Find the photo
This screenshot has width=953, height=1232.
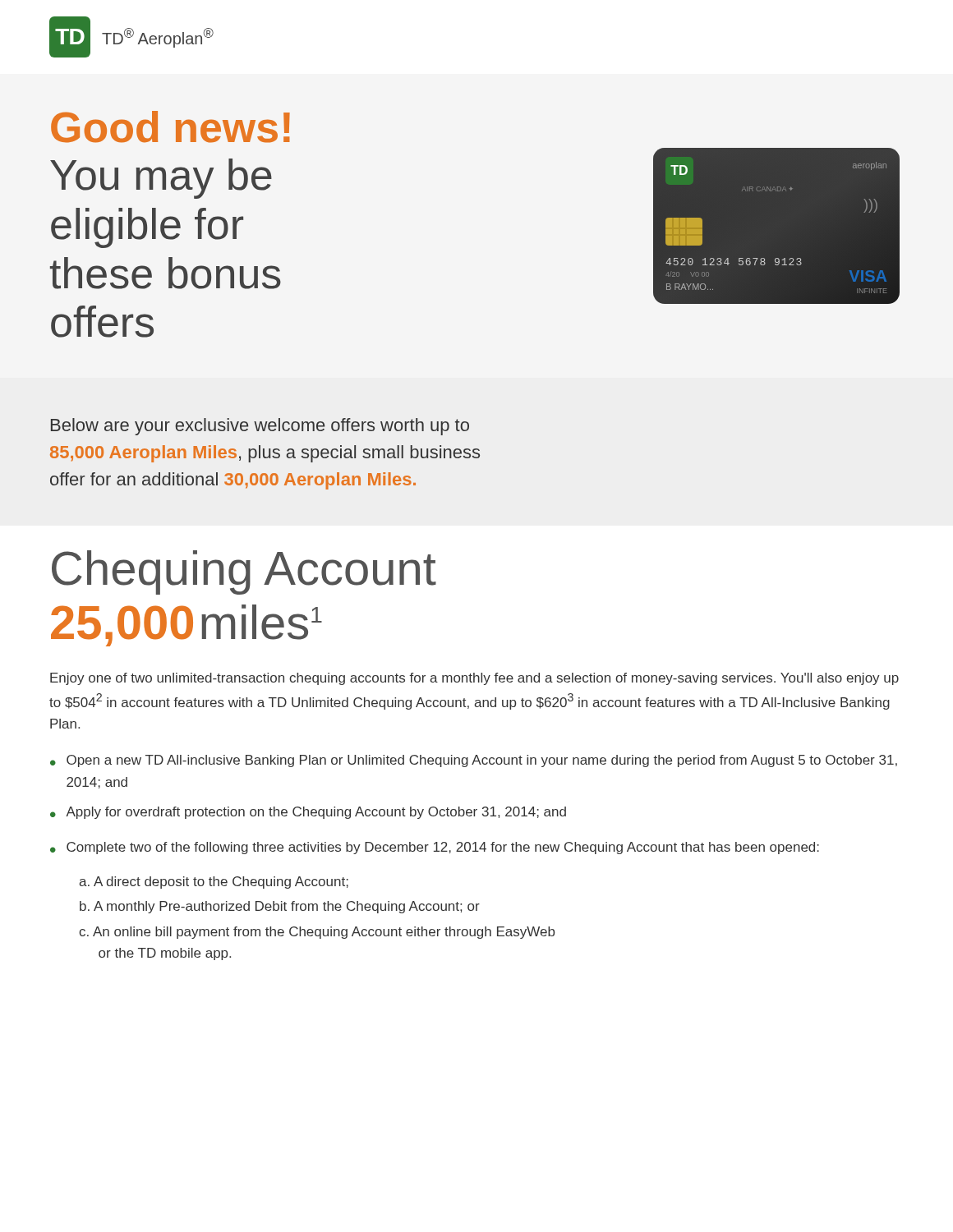click(x=776, y=226)
